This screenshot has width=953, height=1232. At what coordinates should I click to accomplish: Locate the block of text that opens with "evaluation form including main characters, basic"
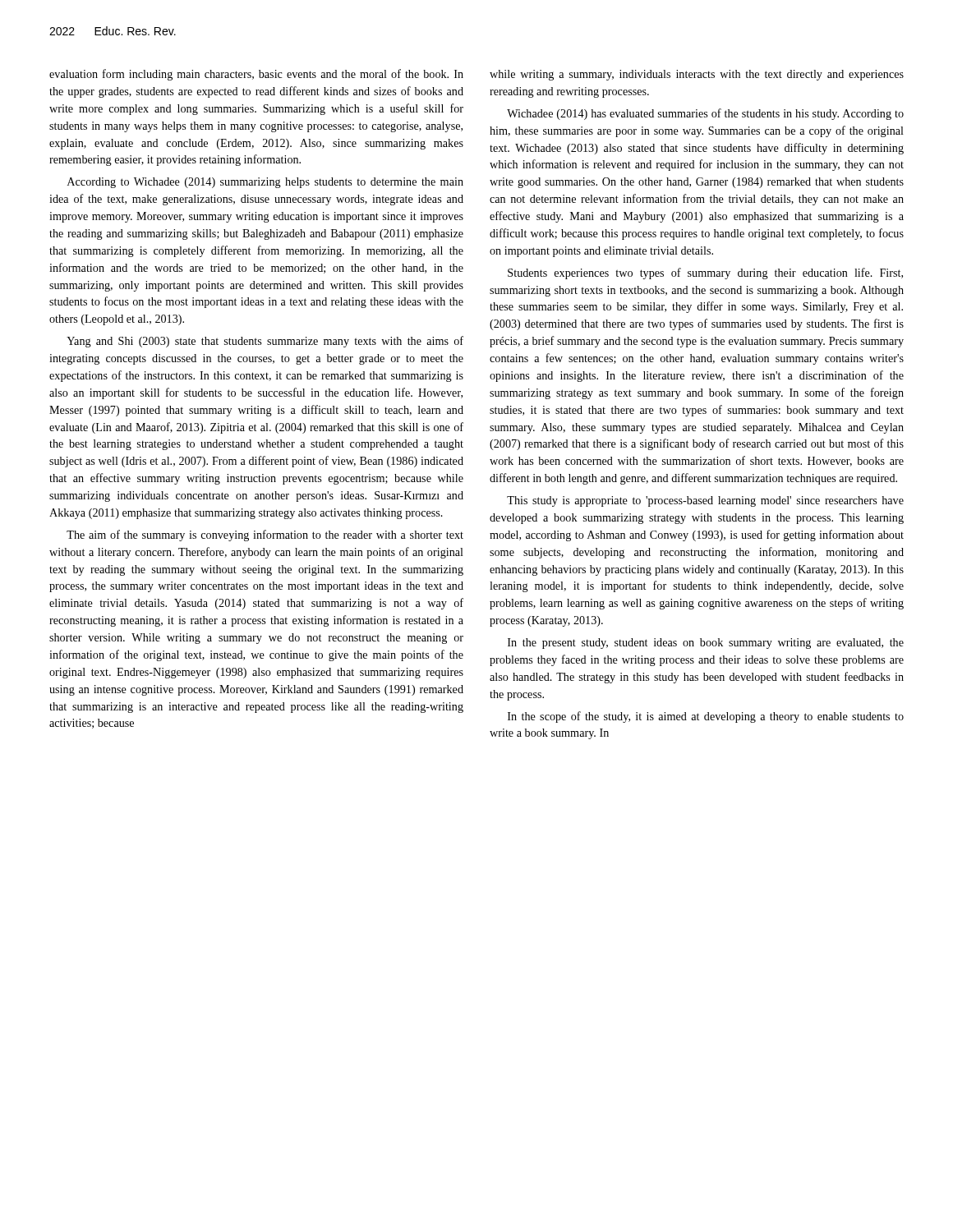pyautogui.click(x=256, y=399)
